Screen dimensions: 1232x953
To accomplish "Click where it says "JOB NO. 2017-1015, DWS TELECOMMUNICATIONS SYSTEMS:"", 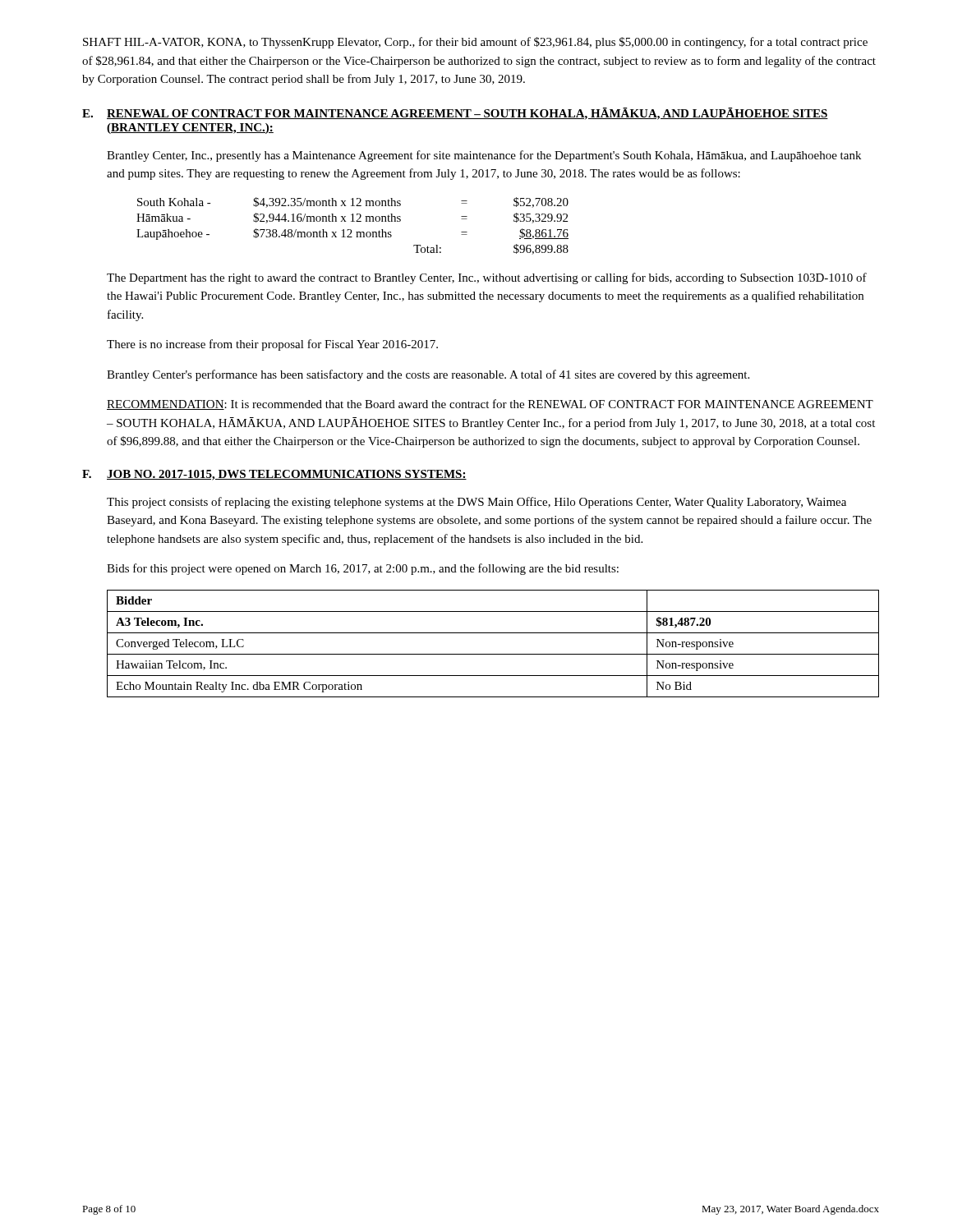I will [x=287, y=474].
